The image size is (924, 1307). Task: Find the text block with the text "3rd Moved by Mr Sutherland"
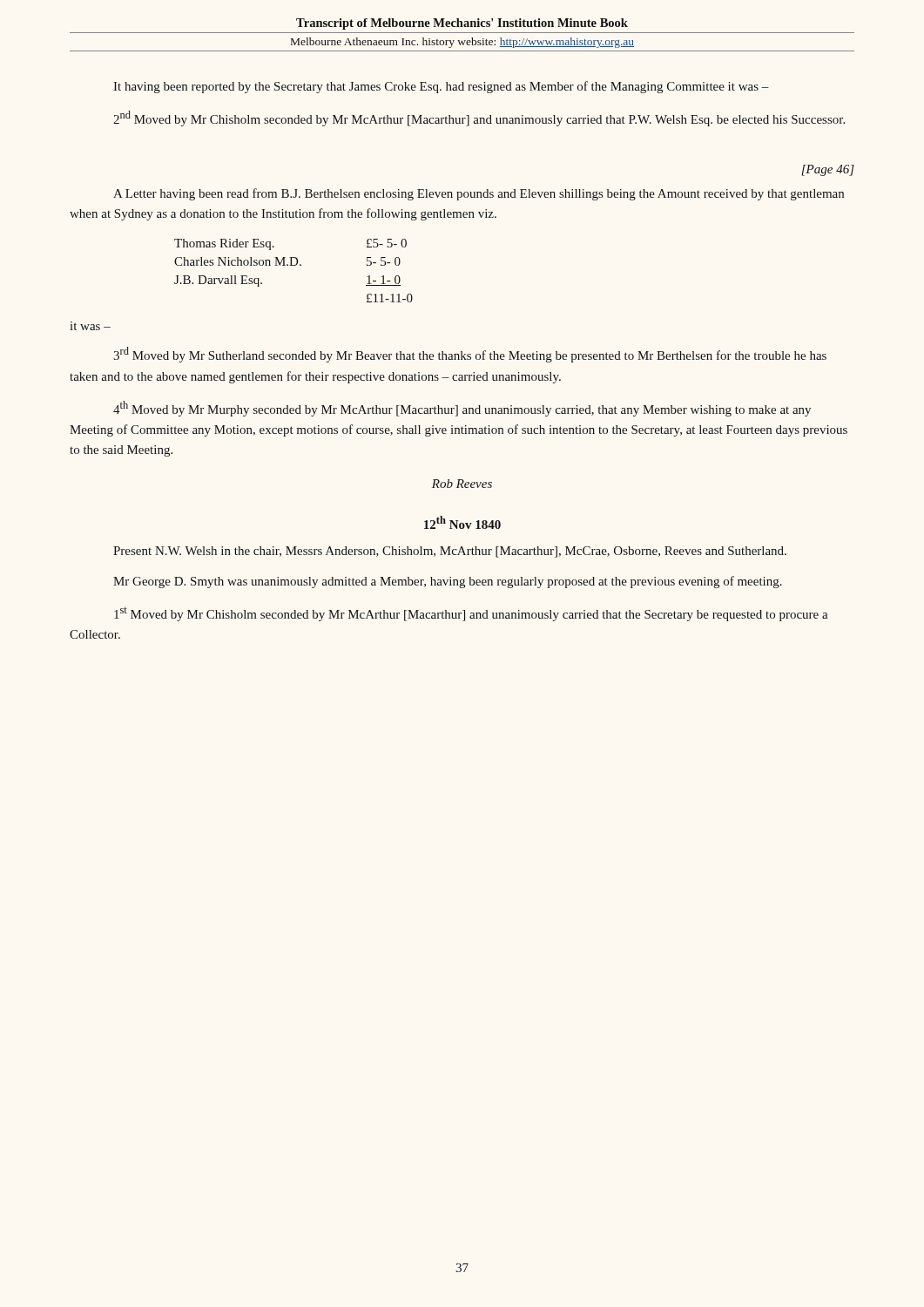coord(448,364)
